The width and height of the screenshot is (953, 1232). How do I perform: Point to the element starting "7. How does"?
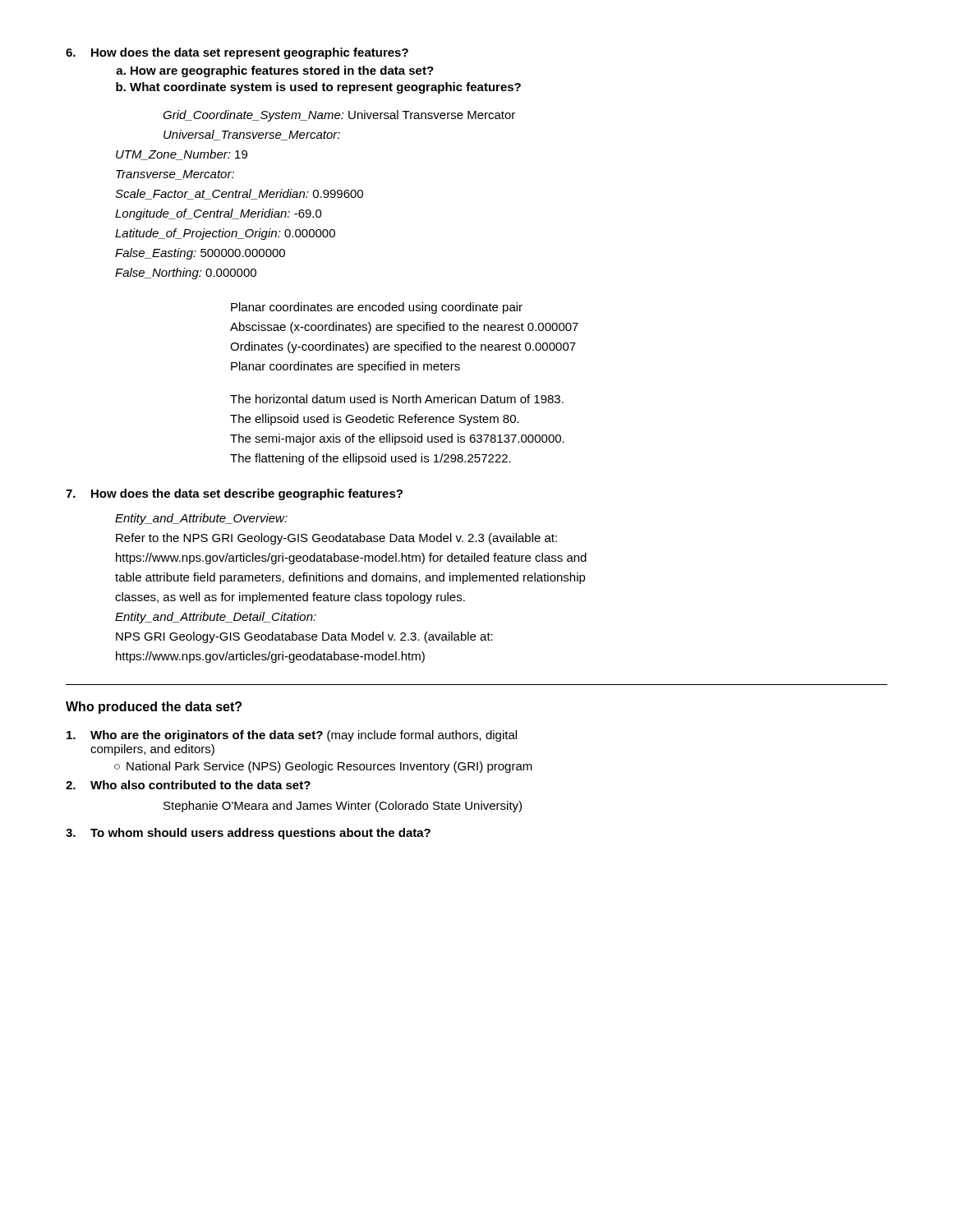point(235,493)
